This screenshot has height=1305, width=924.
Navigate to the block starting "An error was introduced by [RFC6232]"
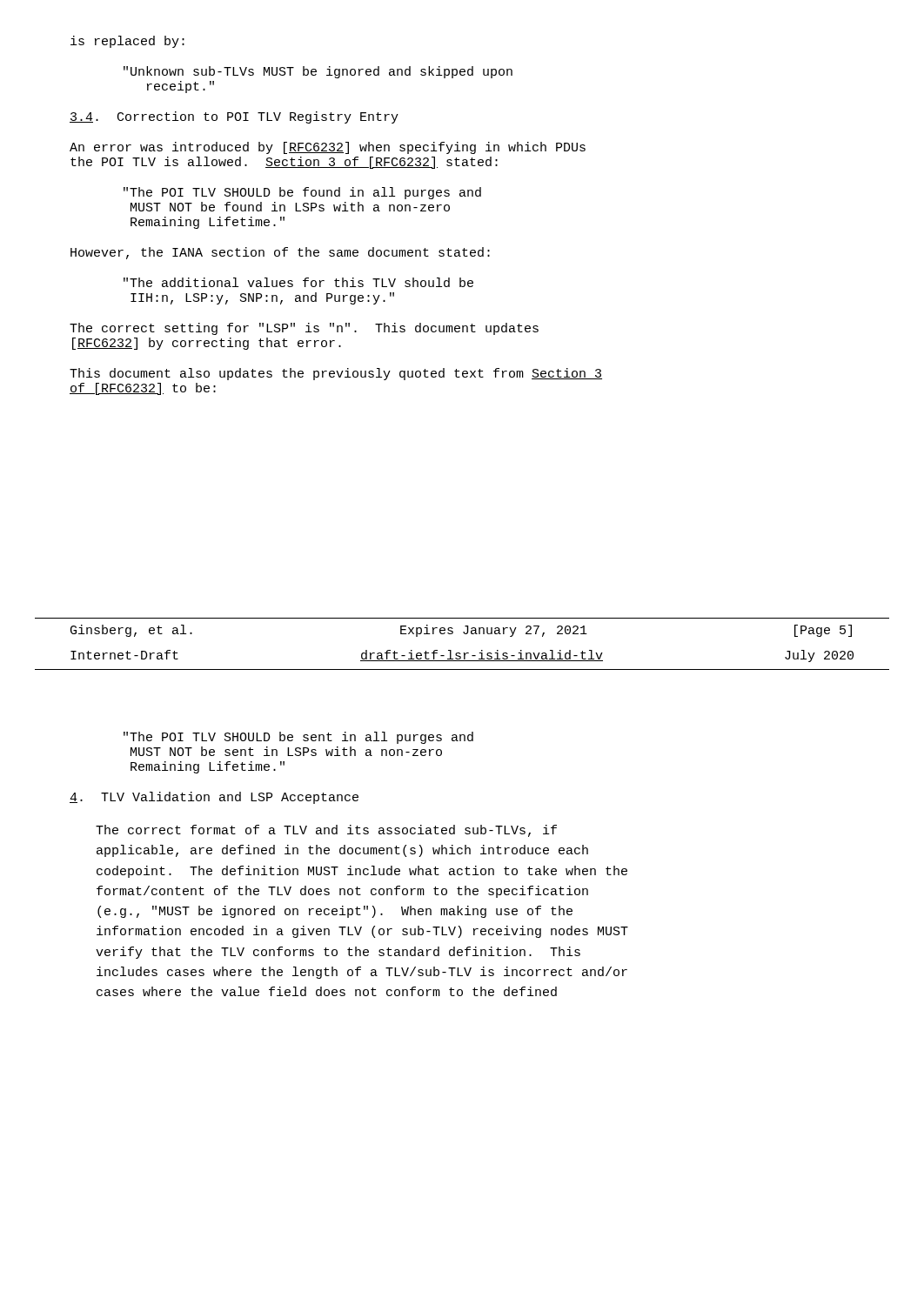point(328,156)
